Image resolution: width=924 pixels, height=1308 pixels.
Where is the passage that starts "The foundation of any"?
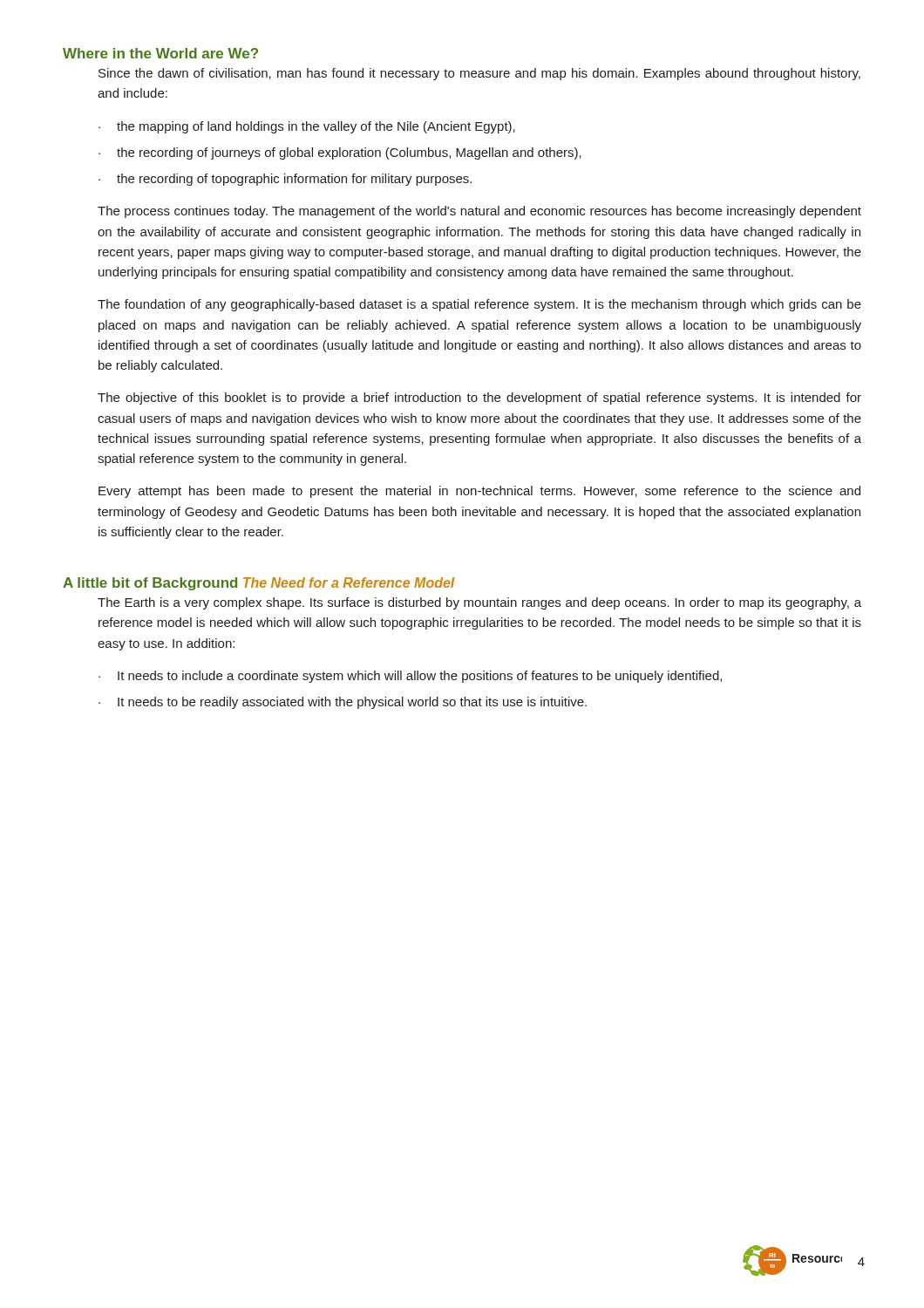click(x=479, y=335)
